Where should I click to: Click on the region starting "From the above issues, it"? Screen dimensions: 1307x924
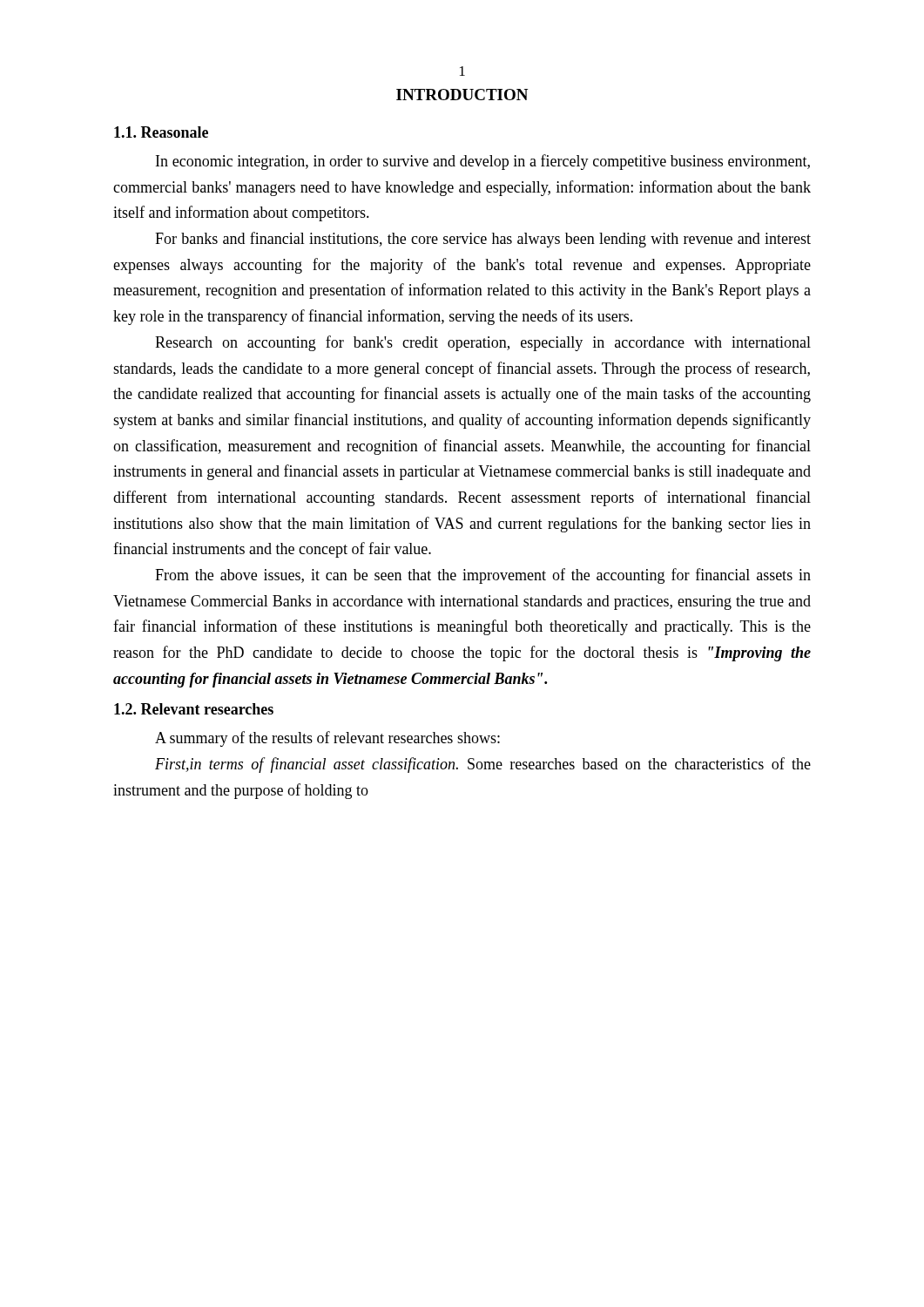462,627
